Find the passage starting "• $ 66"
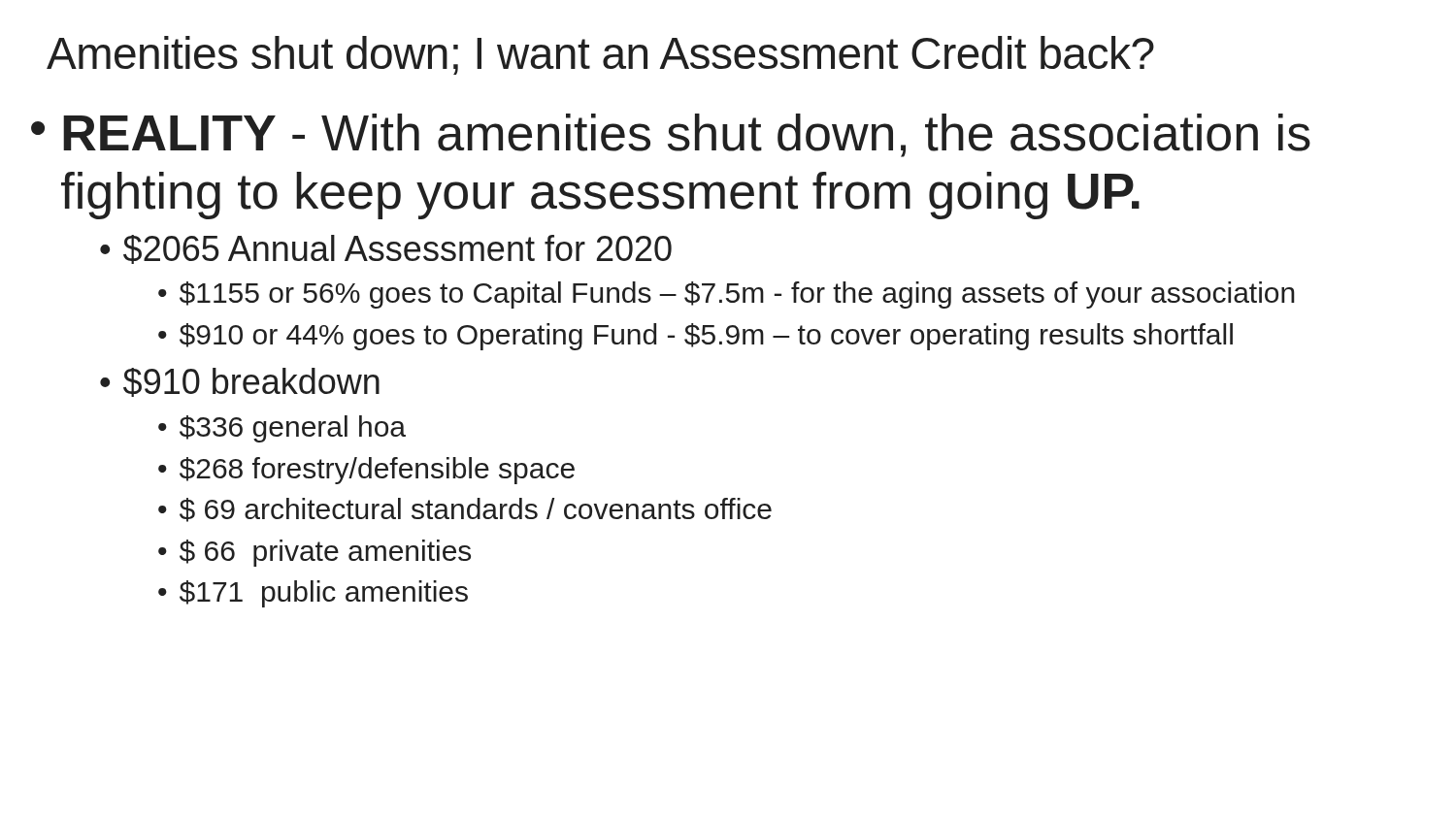Image resolution: width=1456 pixels, height=819 pixels. (315, 551)
